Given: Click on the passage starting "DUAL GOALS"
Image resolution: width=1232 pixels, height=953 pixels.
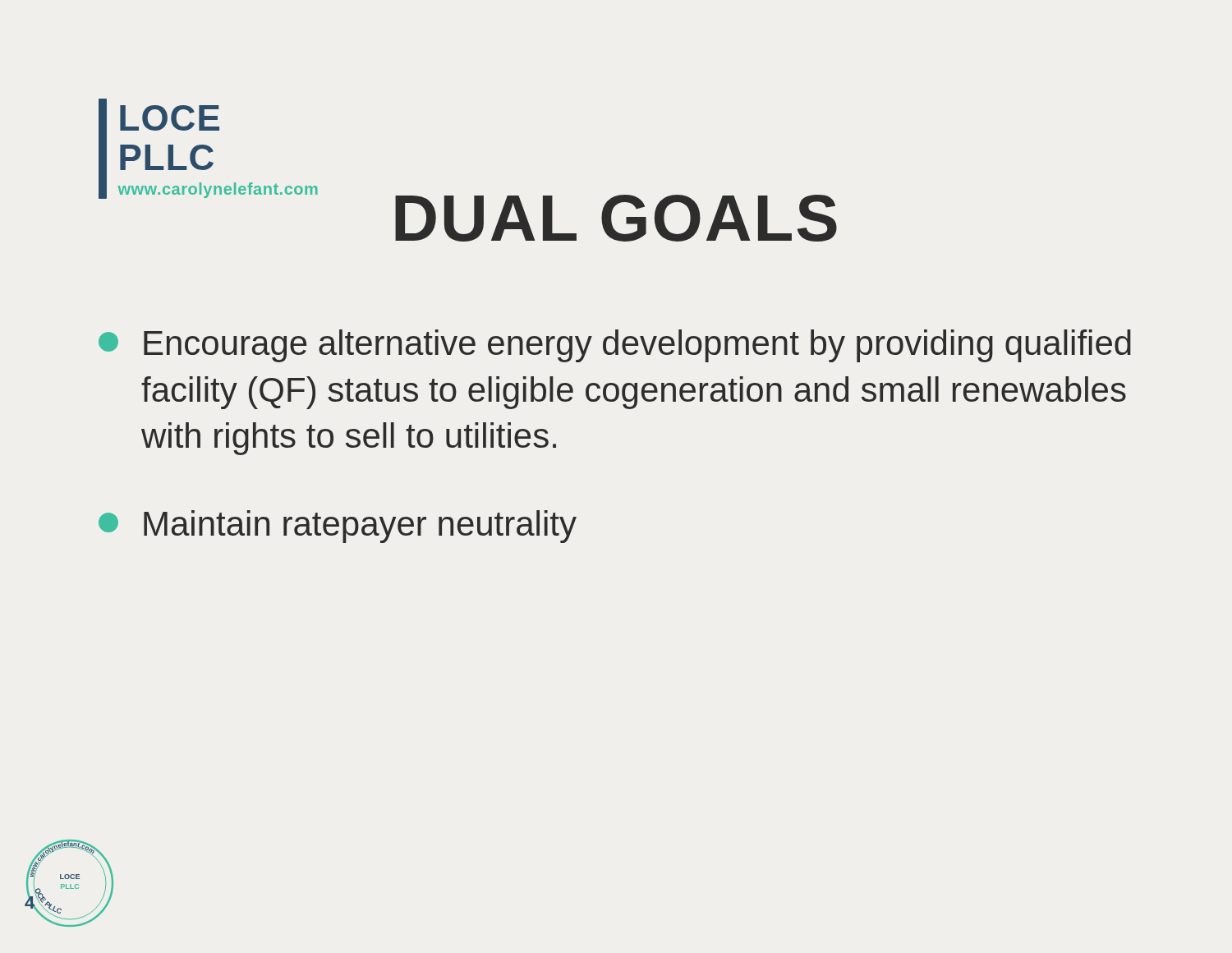Looking at the screenshot, I should 616,219.
